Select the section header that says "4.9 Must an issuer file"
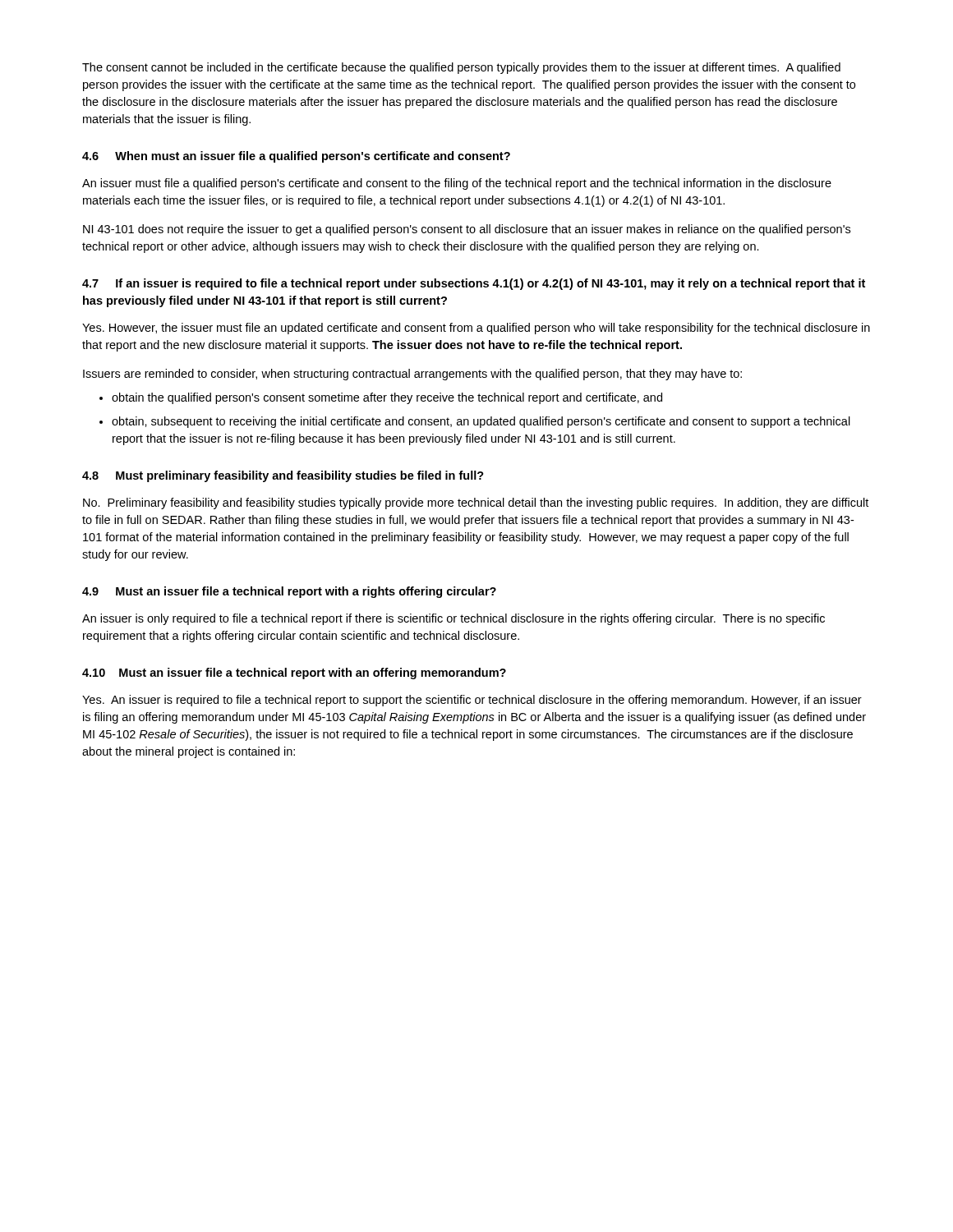Screen dimensions: 1232x953 (x=289, y=592)
